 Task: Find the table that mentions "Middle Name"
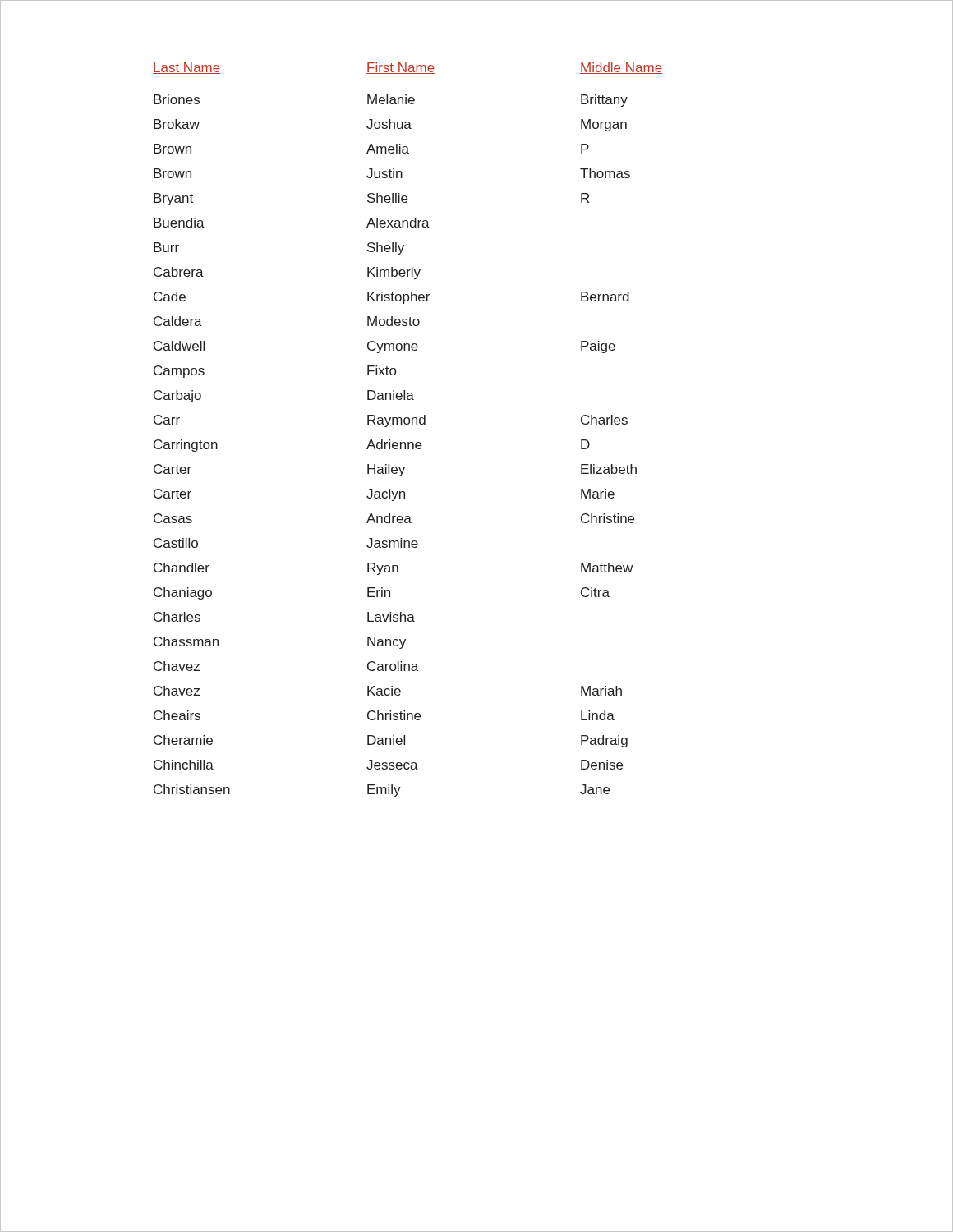point(473,431)
